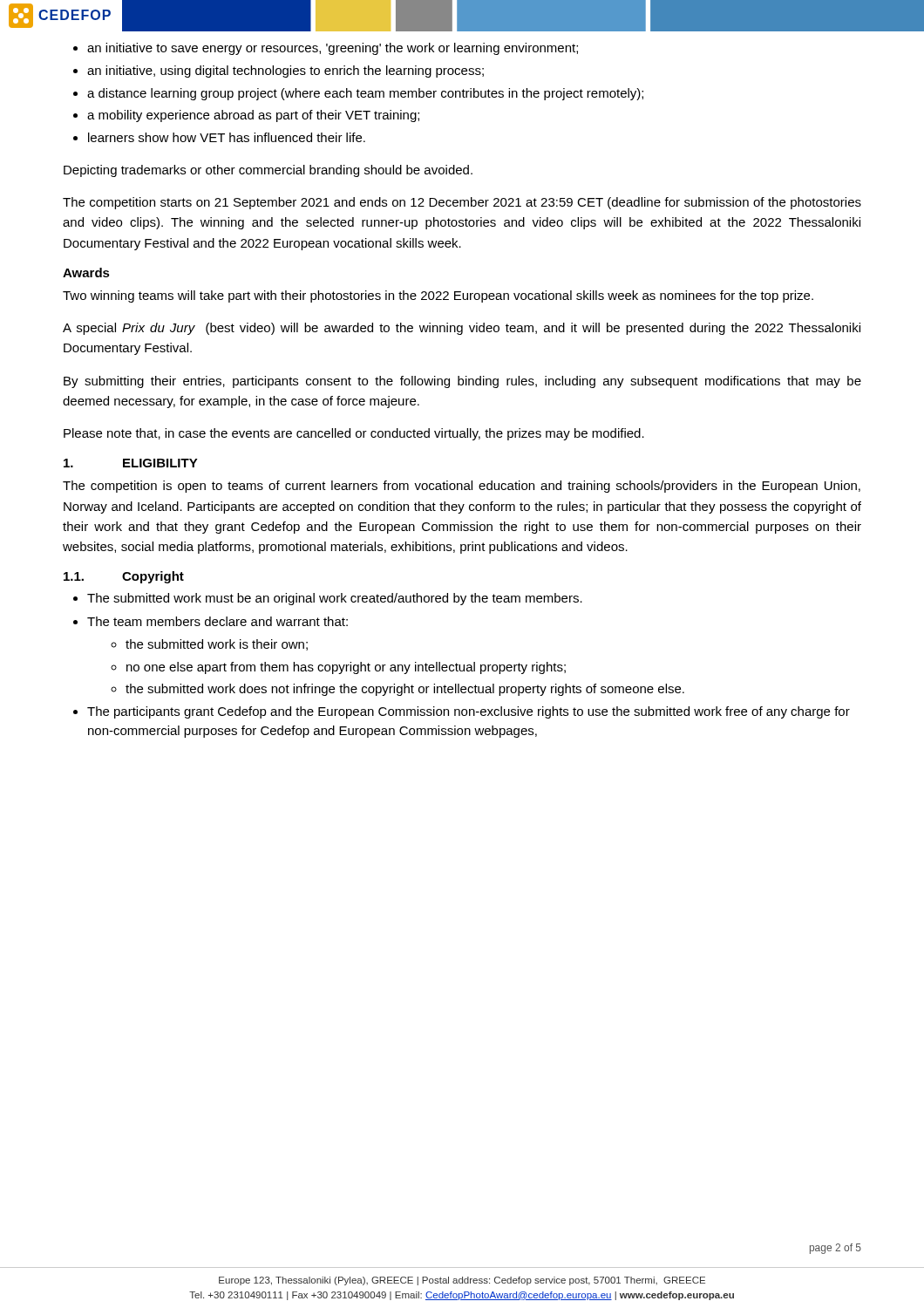Find the text block starting "Two winning teams will take part"
Image resolution: width=924 pixels, height=1308 pixels.
438,295
